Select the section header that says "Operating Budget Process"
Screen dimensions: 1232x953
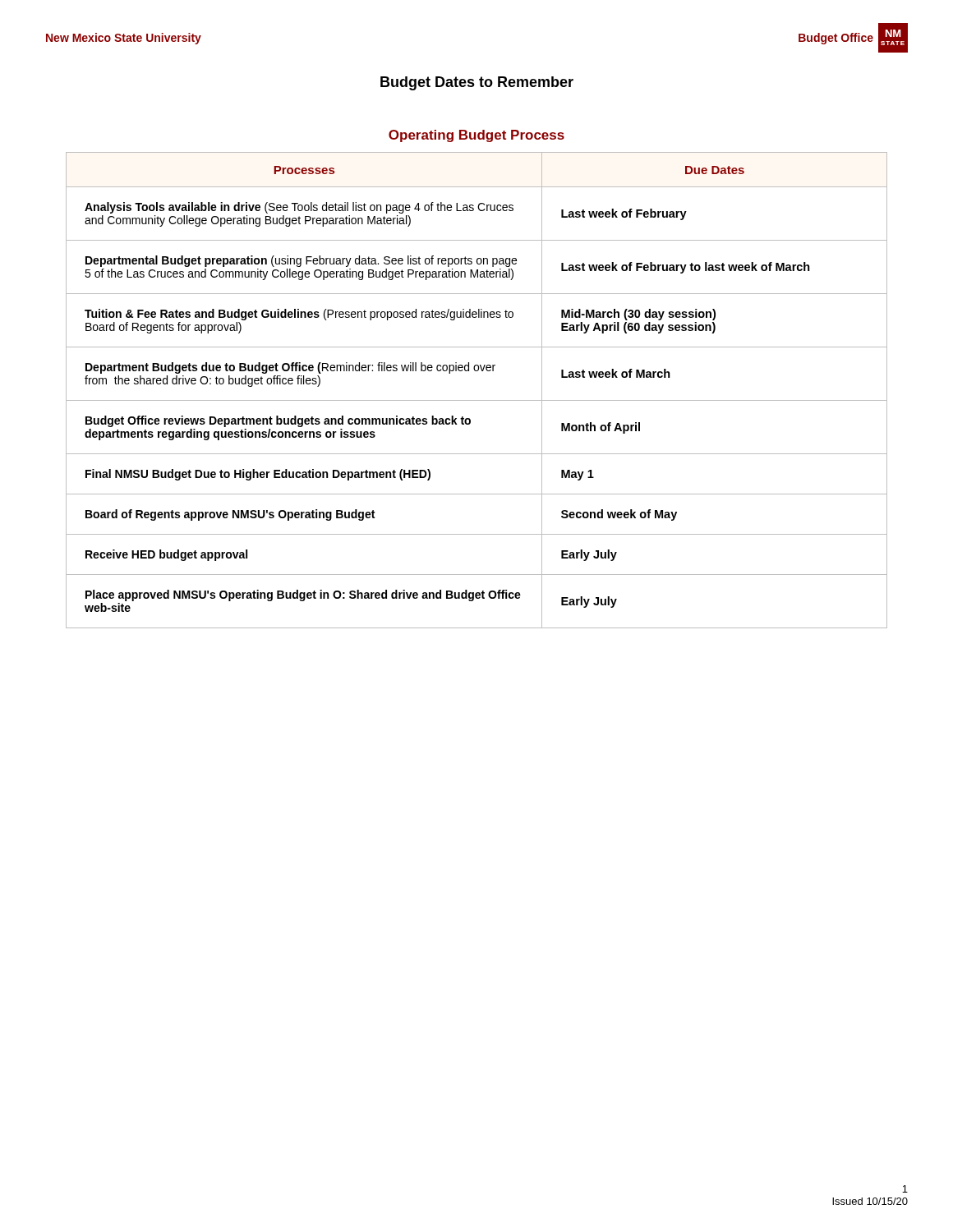(x=476, y=135)
